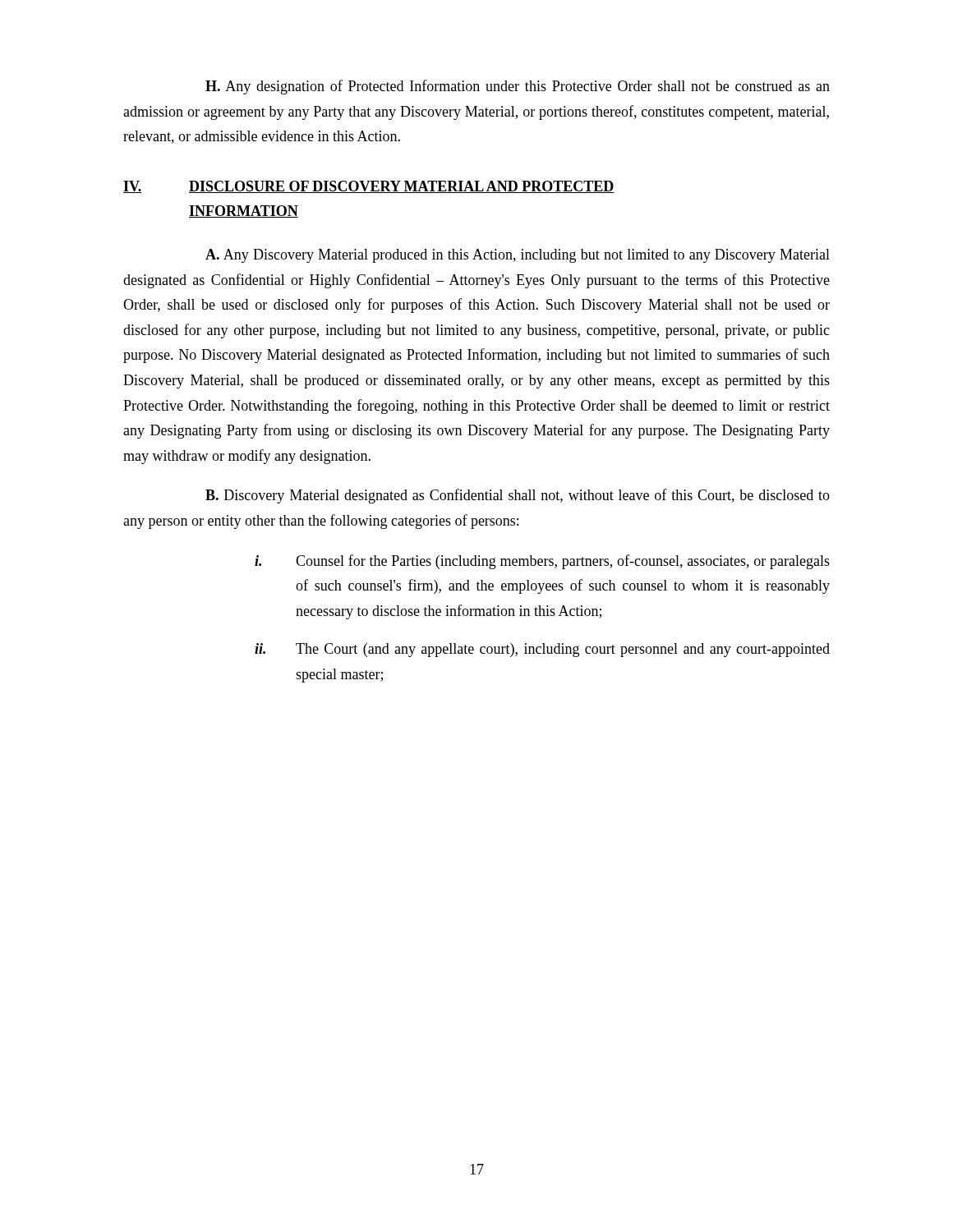Find the section header that reads "IV. DISCLOSURE OF"
Screen dimensions: 1232x953
[369, 199]
